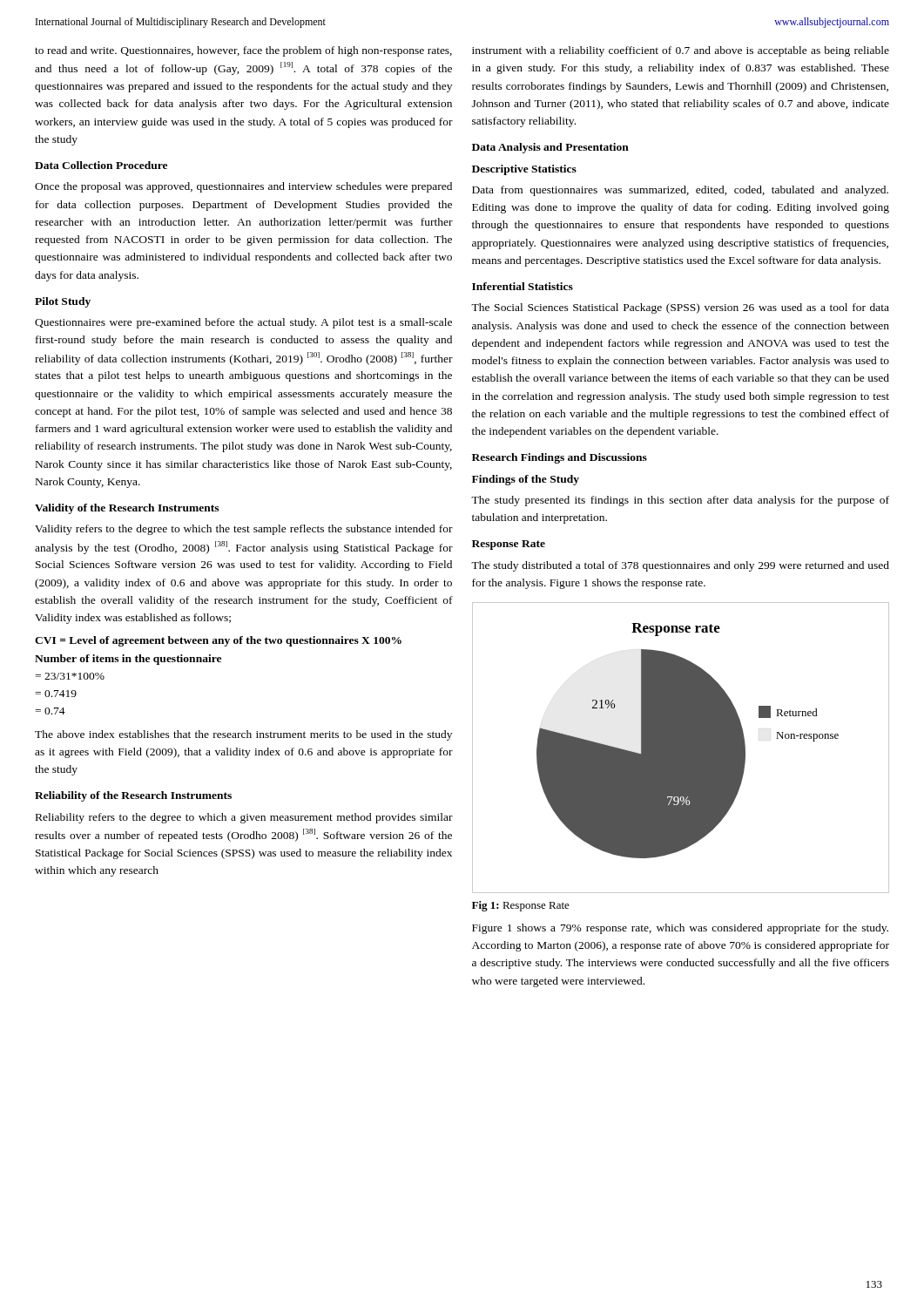Image resolution: width=924 pixels, height=1307 pixels.
Task: Find "Findings of the Study" on this page
Action: point(525,478)
